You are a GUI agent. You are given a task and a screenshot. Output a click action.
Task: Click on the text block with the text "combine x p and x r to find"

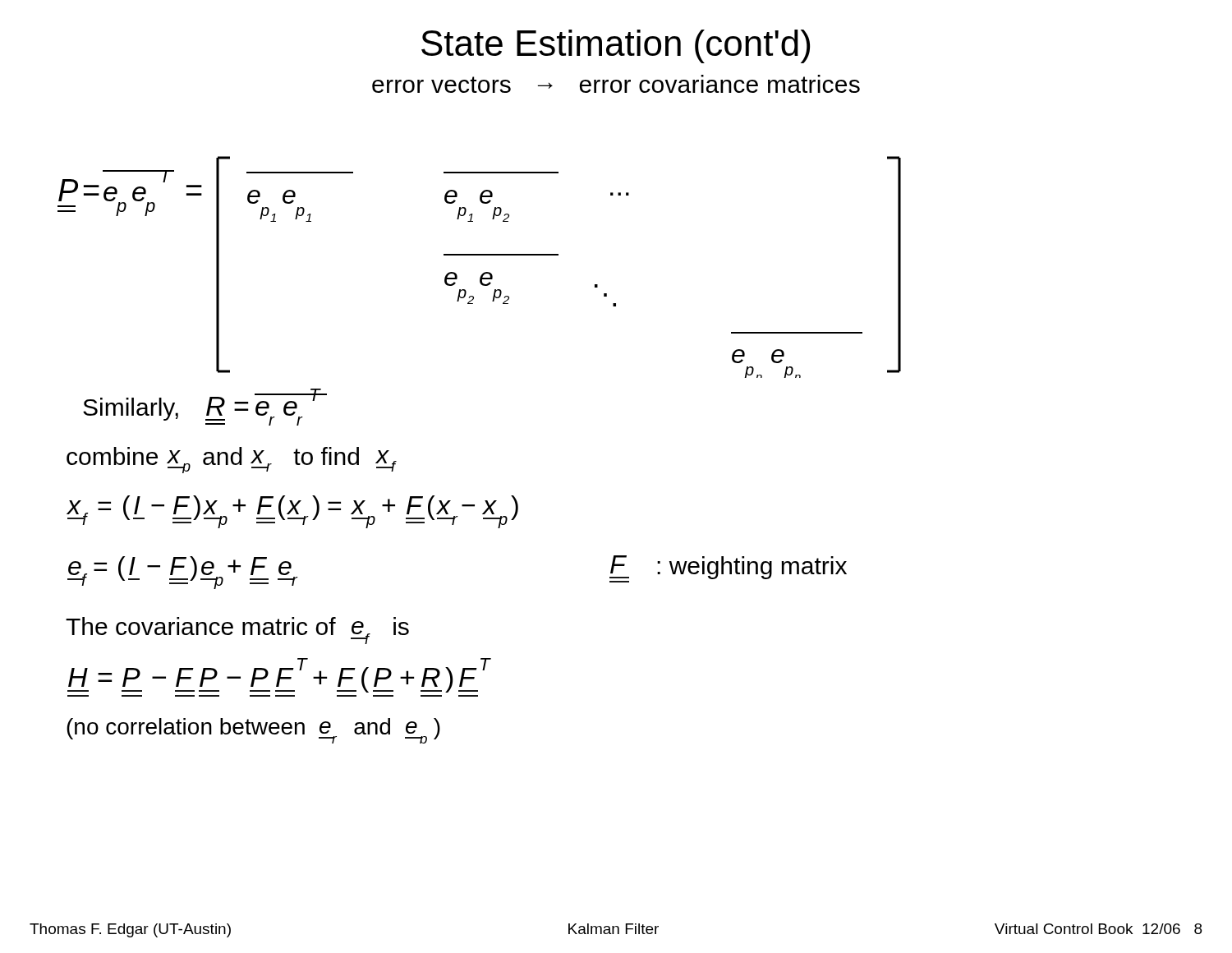click(235, 457)
